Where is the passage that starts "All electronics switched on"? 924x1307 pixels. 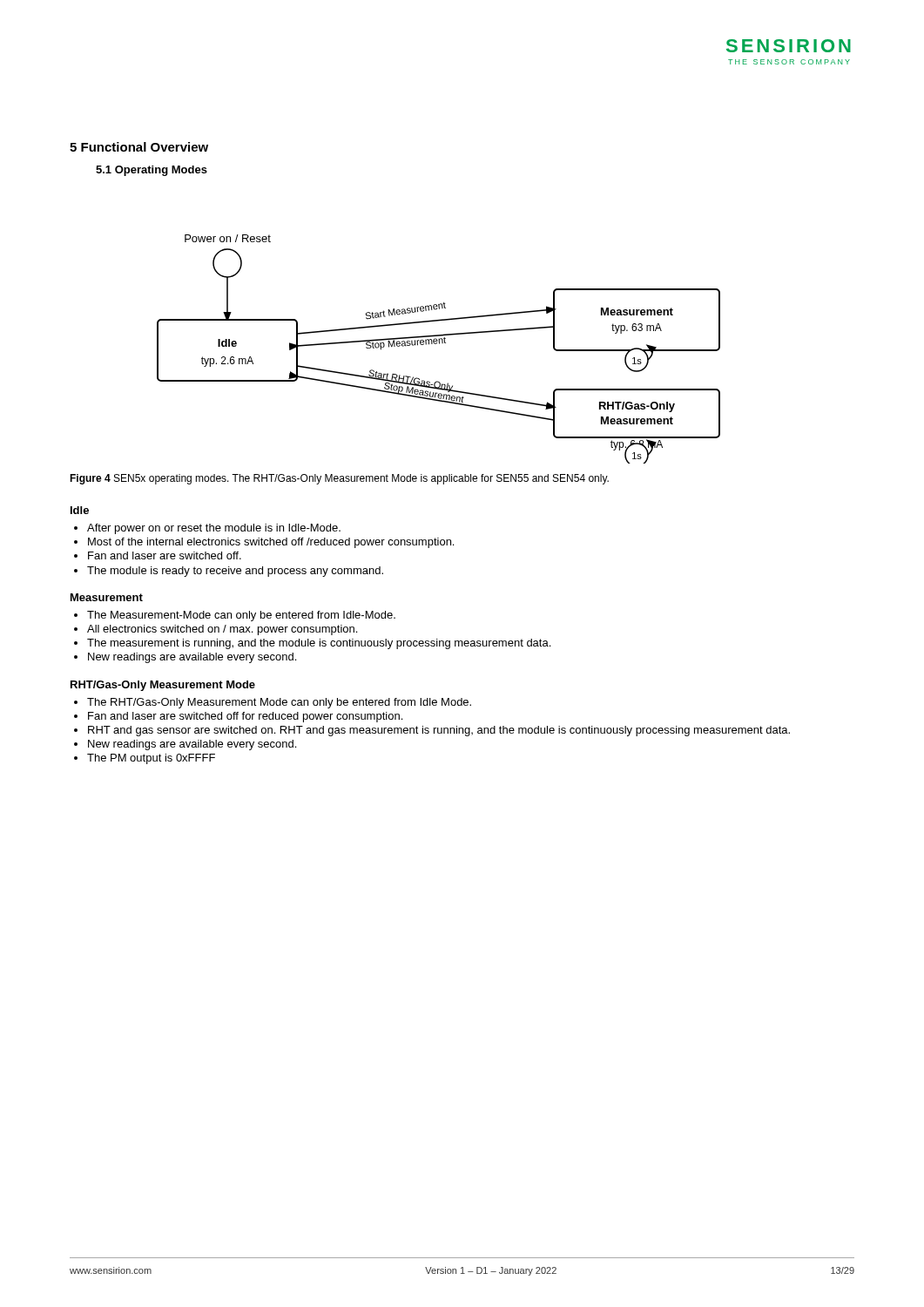pyautogui.click(x=462, y=629)
